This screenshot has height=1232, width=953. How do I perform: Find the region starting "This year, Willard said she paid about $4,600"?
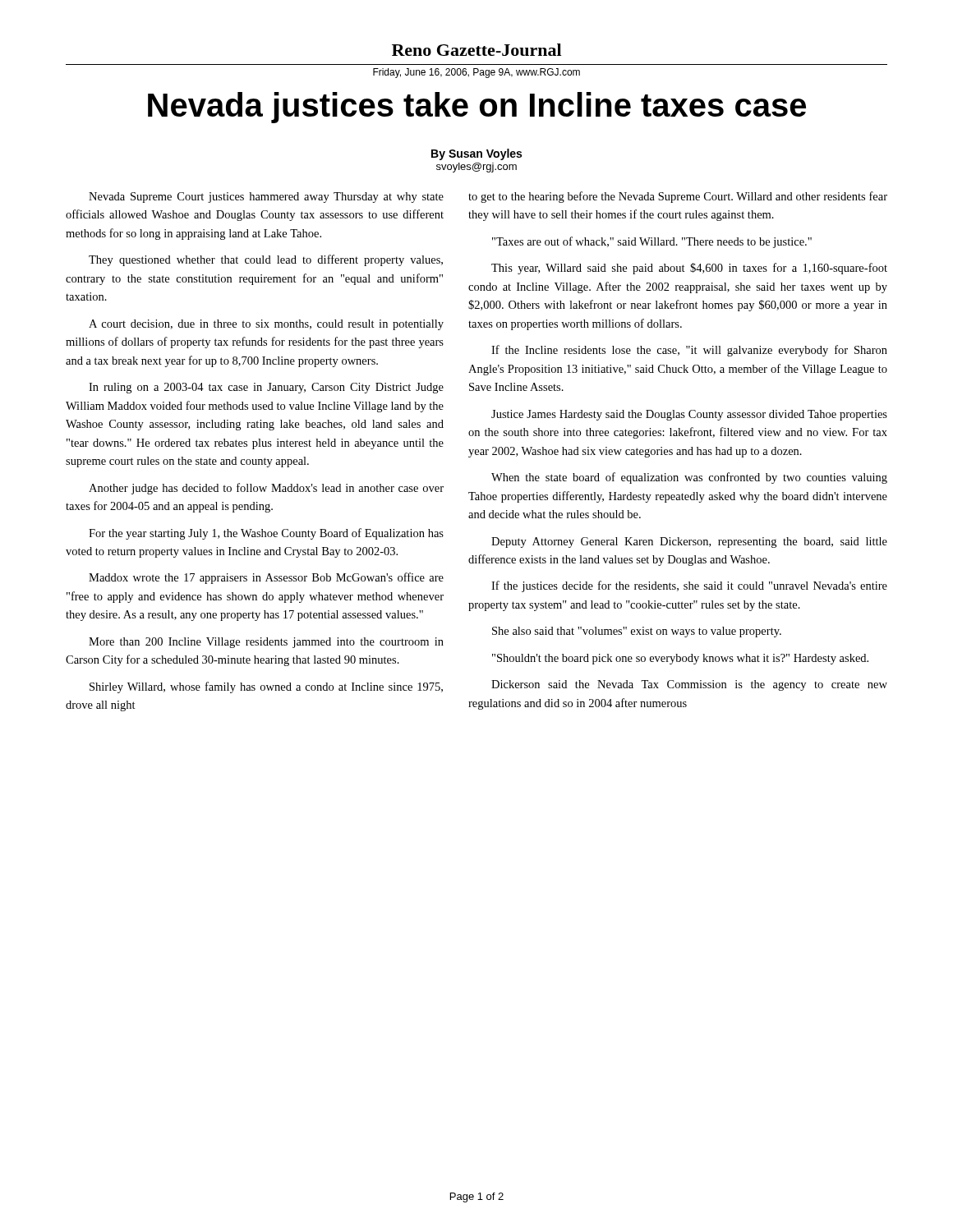tap(678, 296)
